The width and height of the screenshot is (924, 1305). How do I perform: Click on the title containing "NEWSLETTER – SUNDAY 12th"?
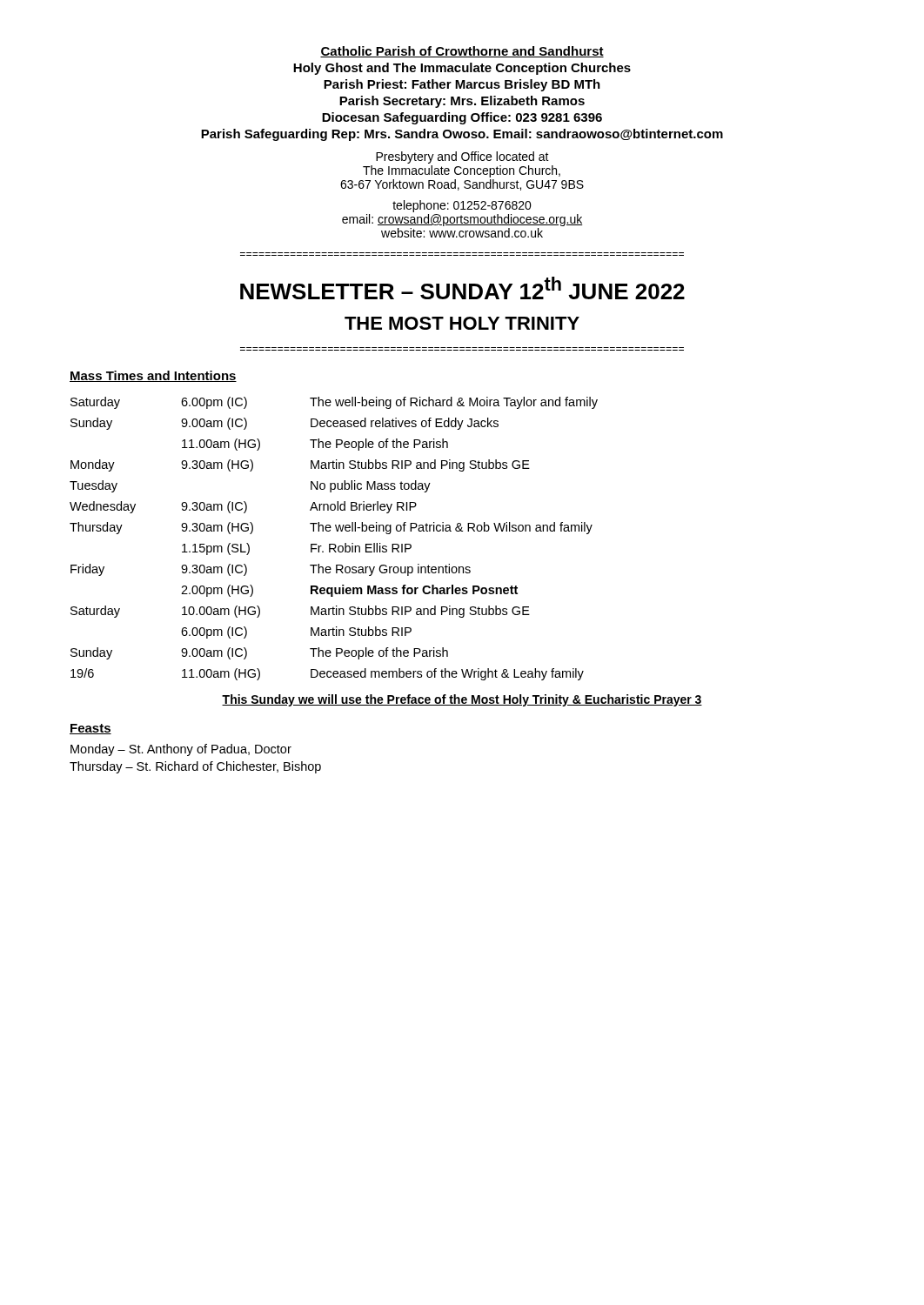462,289
